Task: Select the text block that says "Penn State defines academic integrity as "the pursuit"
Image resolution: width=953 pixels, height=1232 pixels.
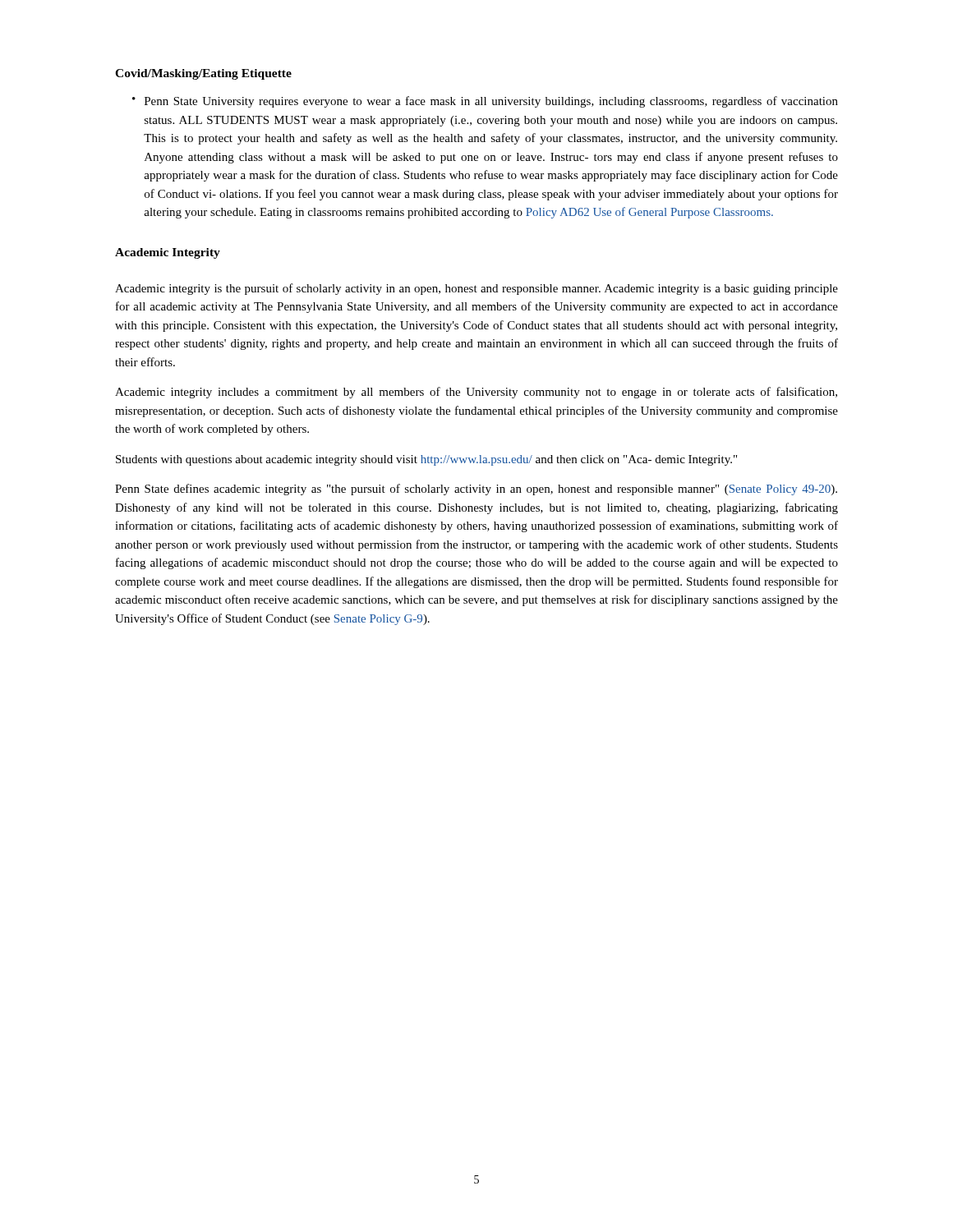Action: 476,553
